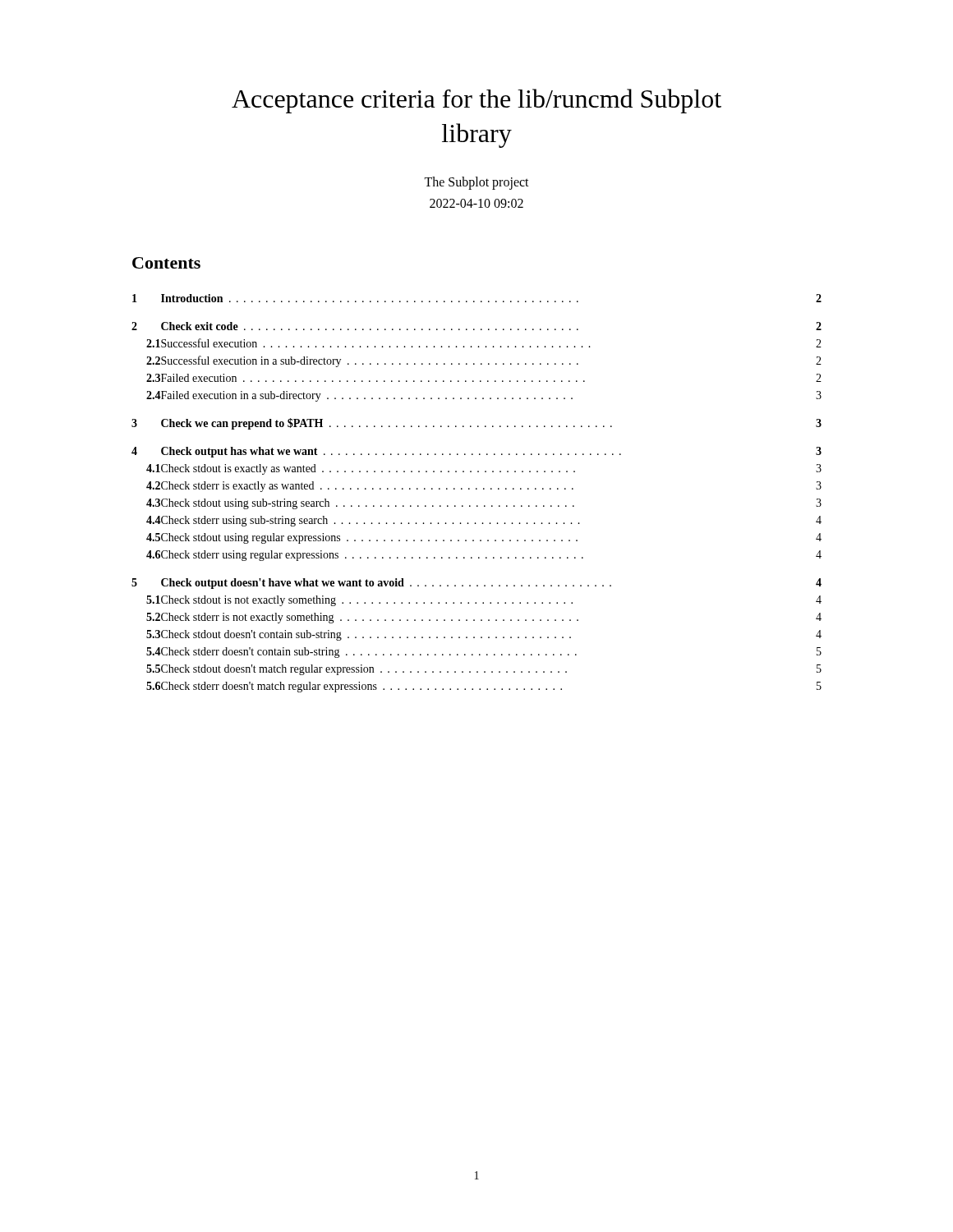This screenshot has height=1232, width=953.
Task: Find the block on this page that starts "5.6 Check stderr doesn't"
Action: [476, 686]
